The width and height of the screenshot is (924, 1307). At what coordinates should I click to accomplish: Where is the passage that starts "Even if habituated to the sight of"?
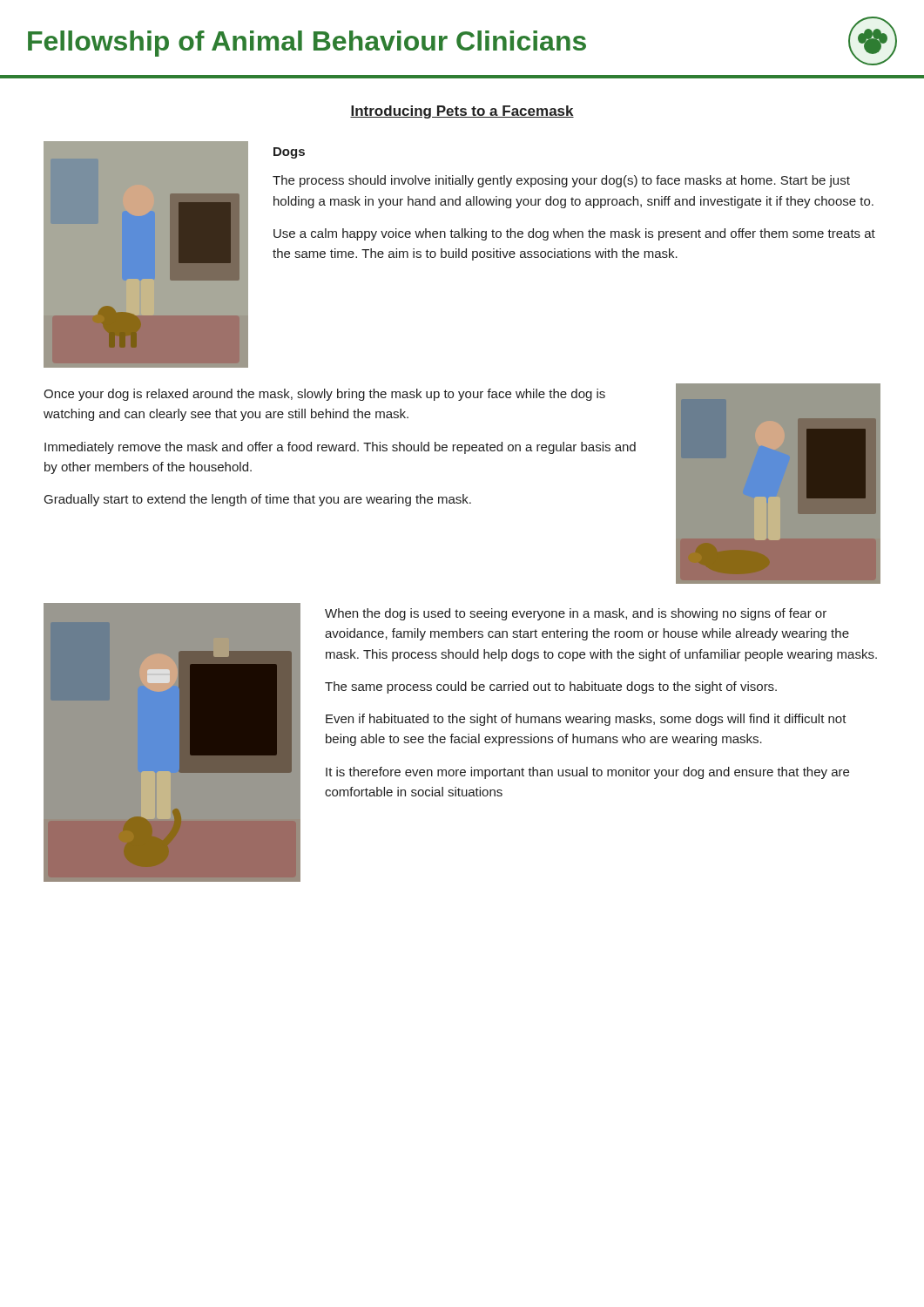(585, 729)
